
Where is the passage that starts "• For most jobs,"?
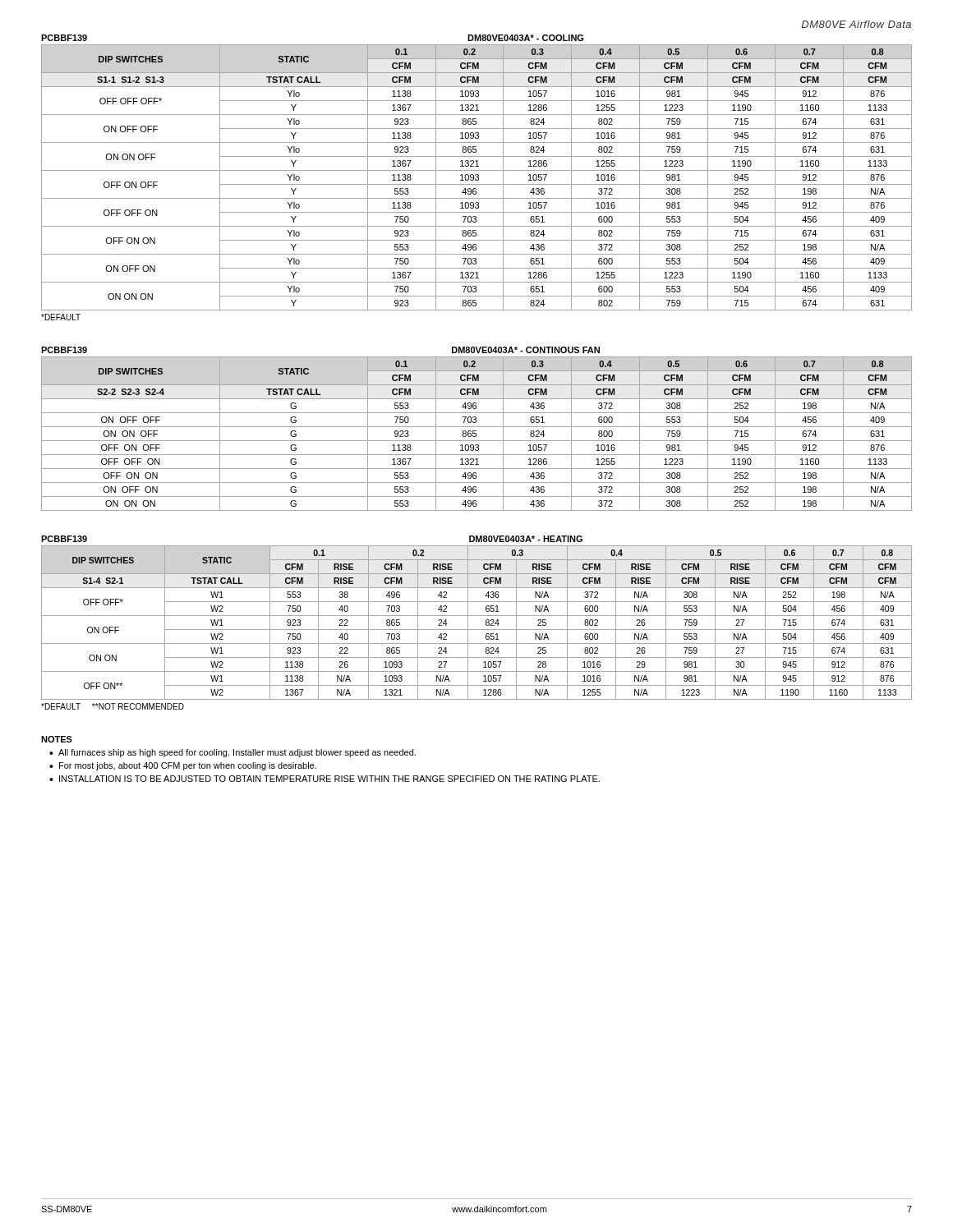coord(183,766)
